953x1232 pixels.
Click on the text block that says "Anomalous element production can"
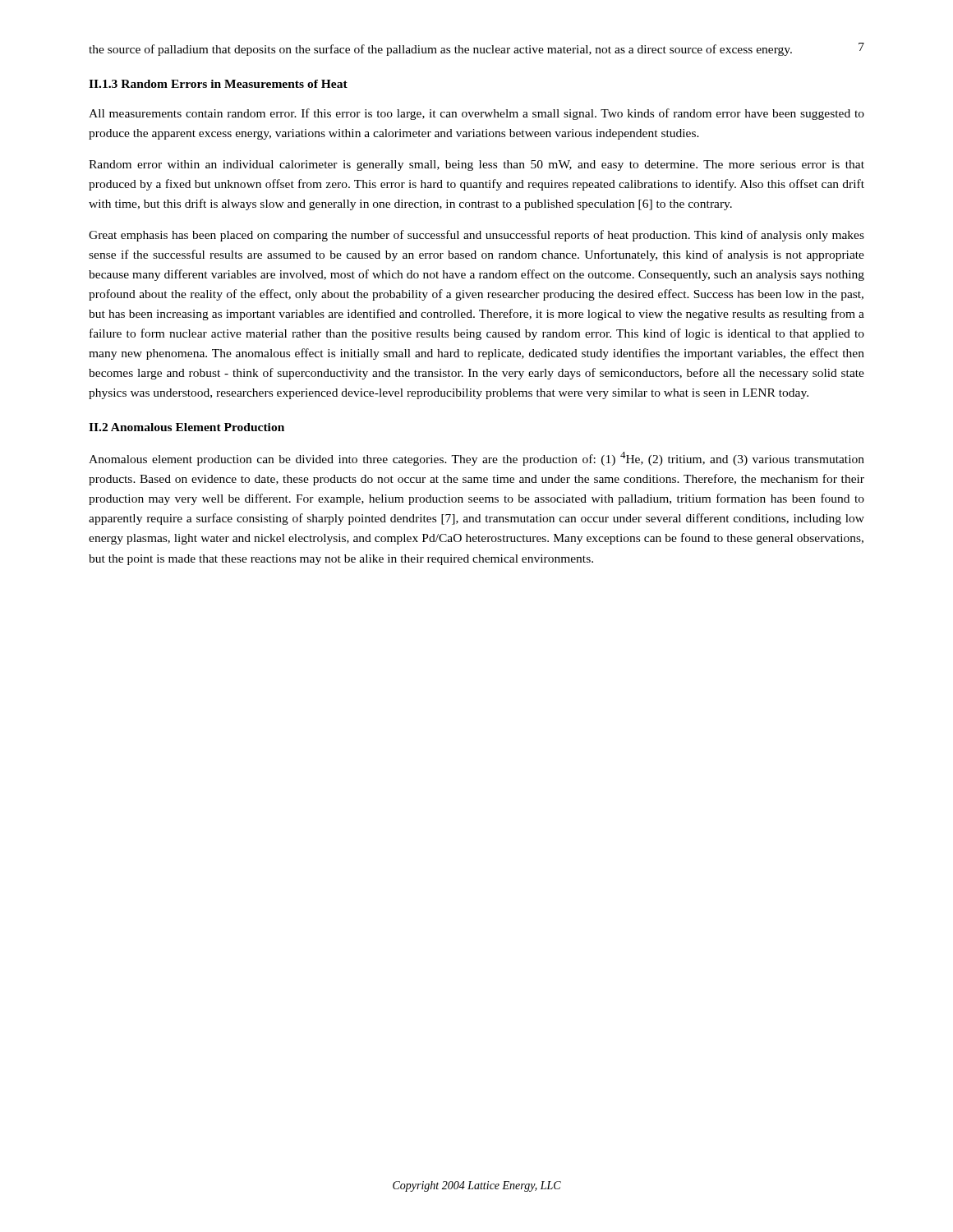click(x=476, y=507)
